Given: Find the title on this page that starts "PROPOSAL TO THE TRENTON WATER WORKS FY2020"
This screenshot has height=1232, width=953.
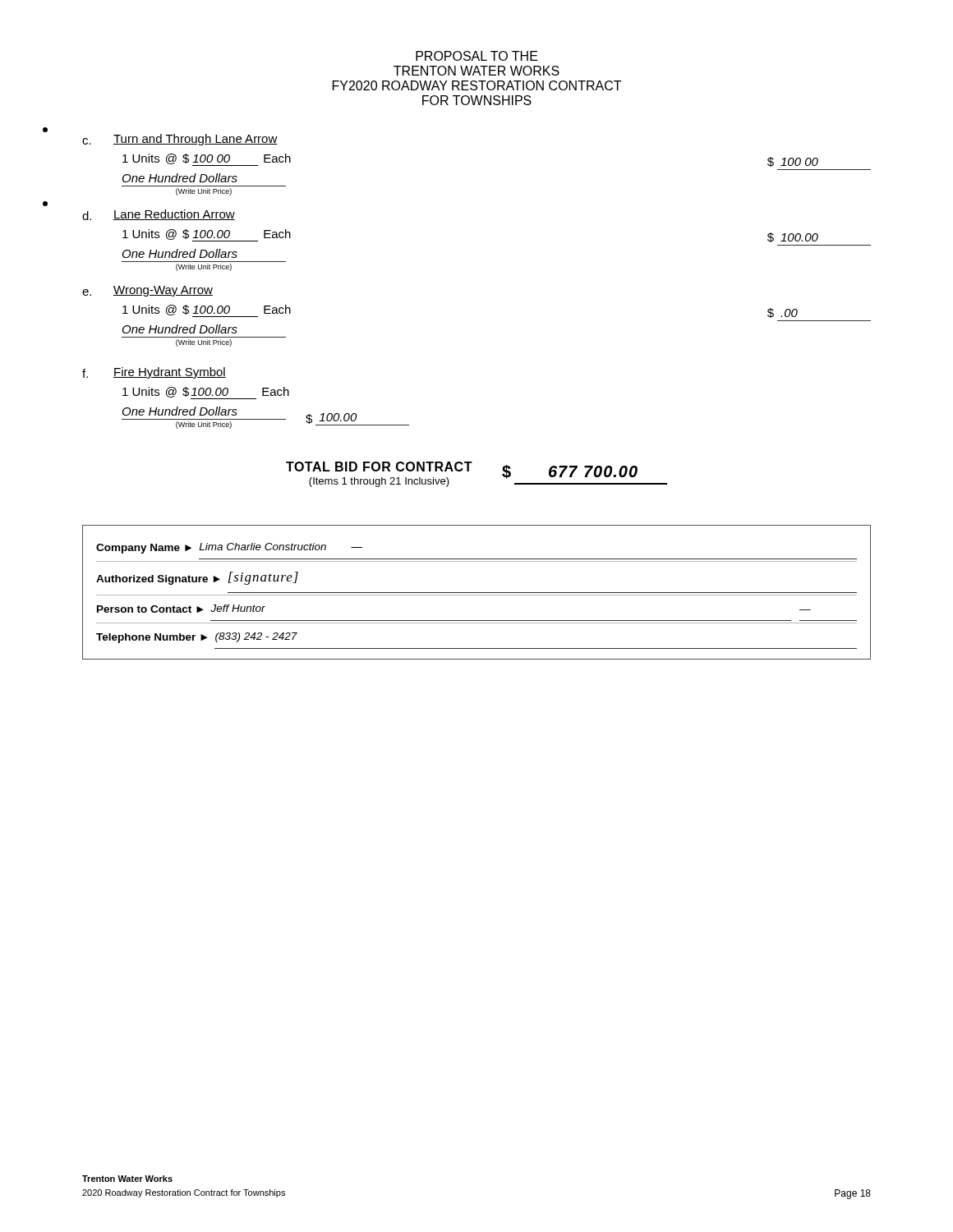Looking at the screenshot, I should (x=476, y=79).
